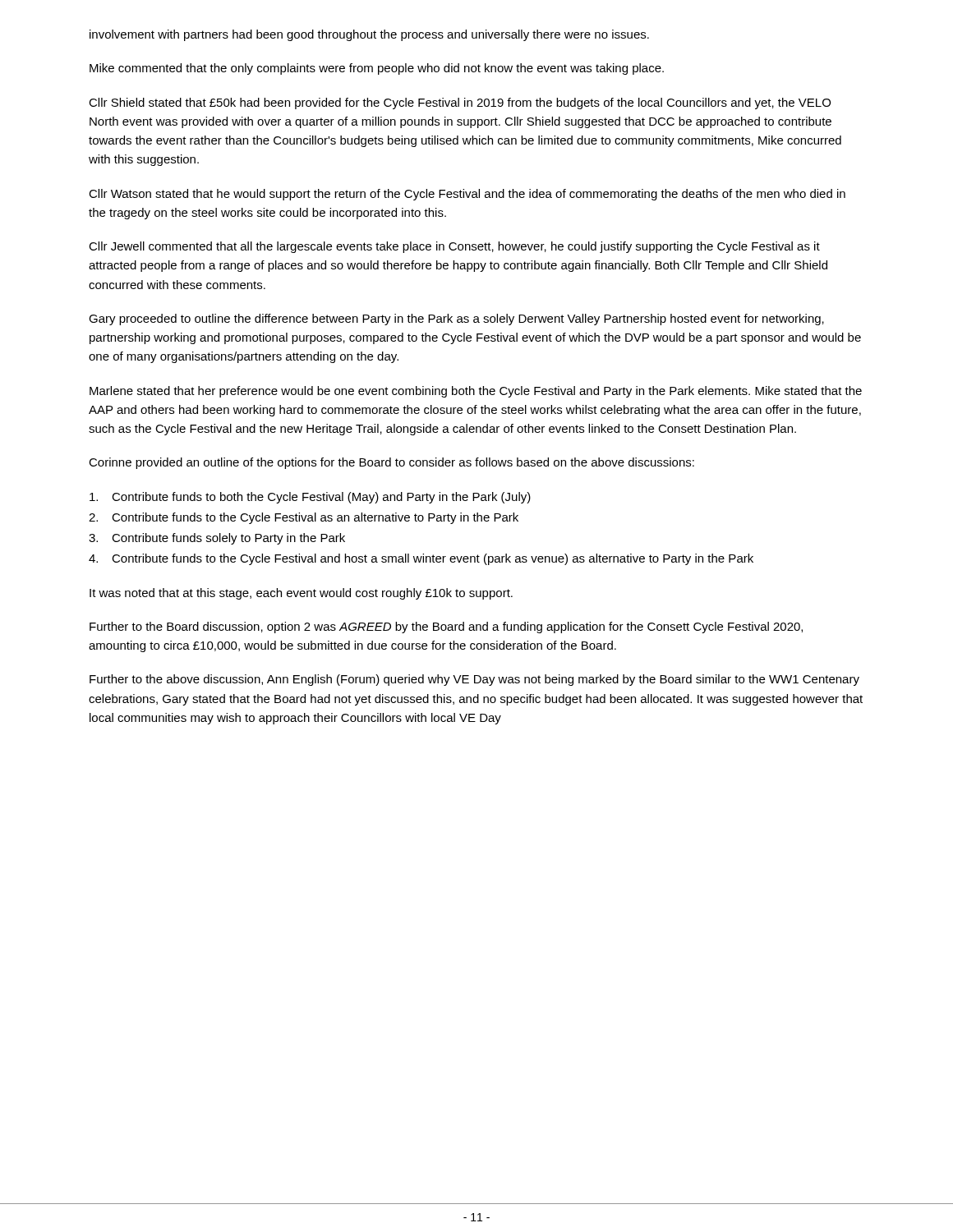The height and width of the screenshot is (1232, 953).
Task: Point to the block beginning "Further to the Board discussion, option"
Action: pyautogui.click(x=446, y=636)
